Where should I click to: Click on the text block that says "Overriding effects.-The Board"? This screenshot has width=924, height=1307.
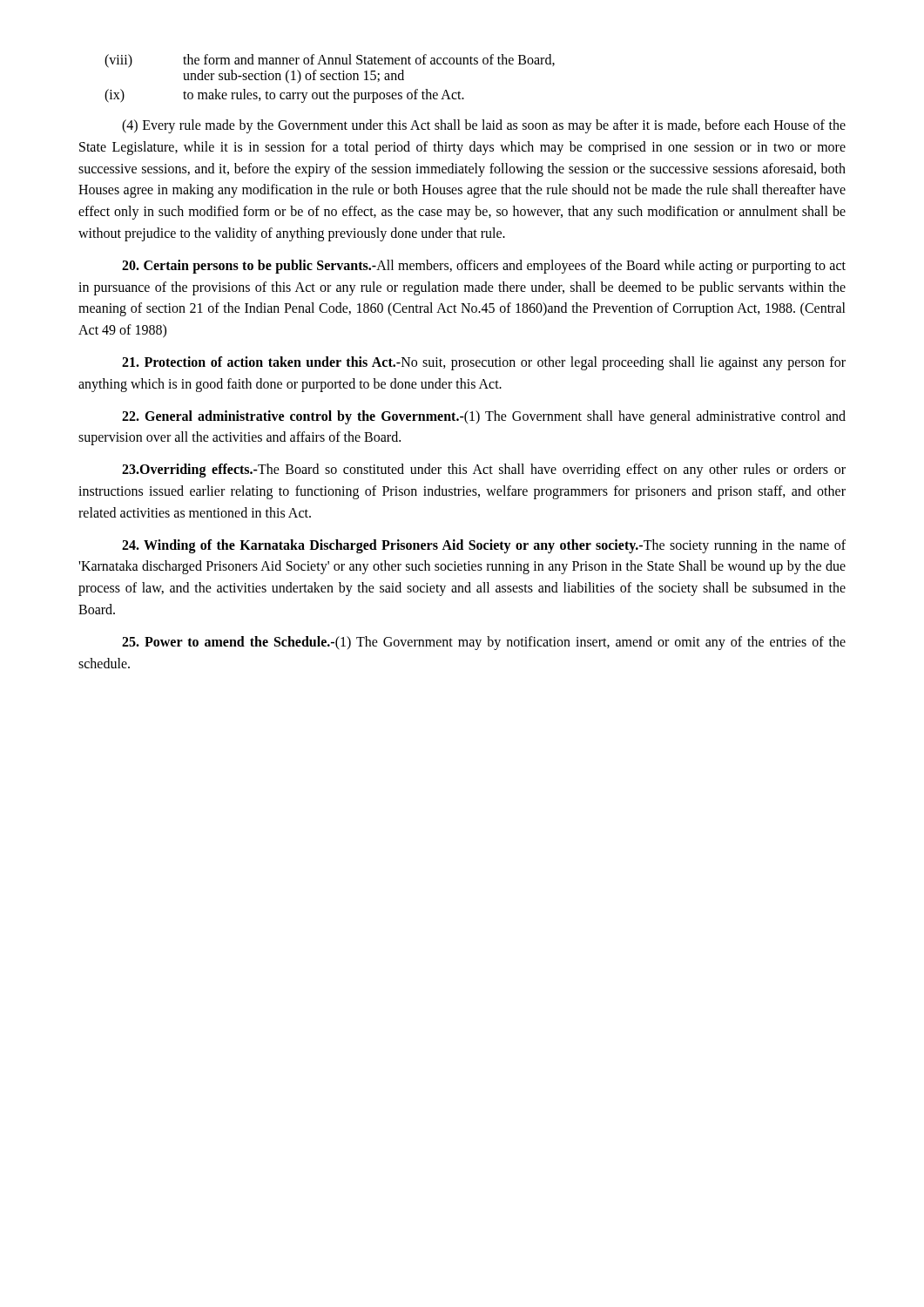[462, 491]
